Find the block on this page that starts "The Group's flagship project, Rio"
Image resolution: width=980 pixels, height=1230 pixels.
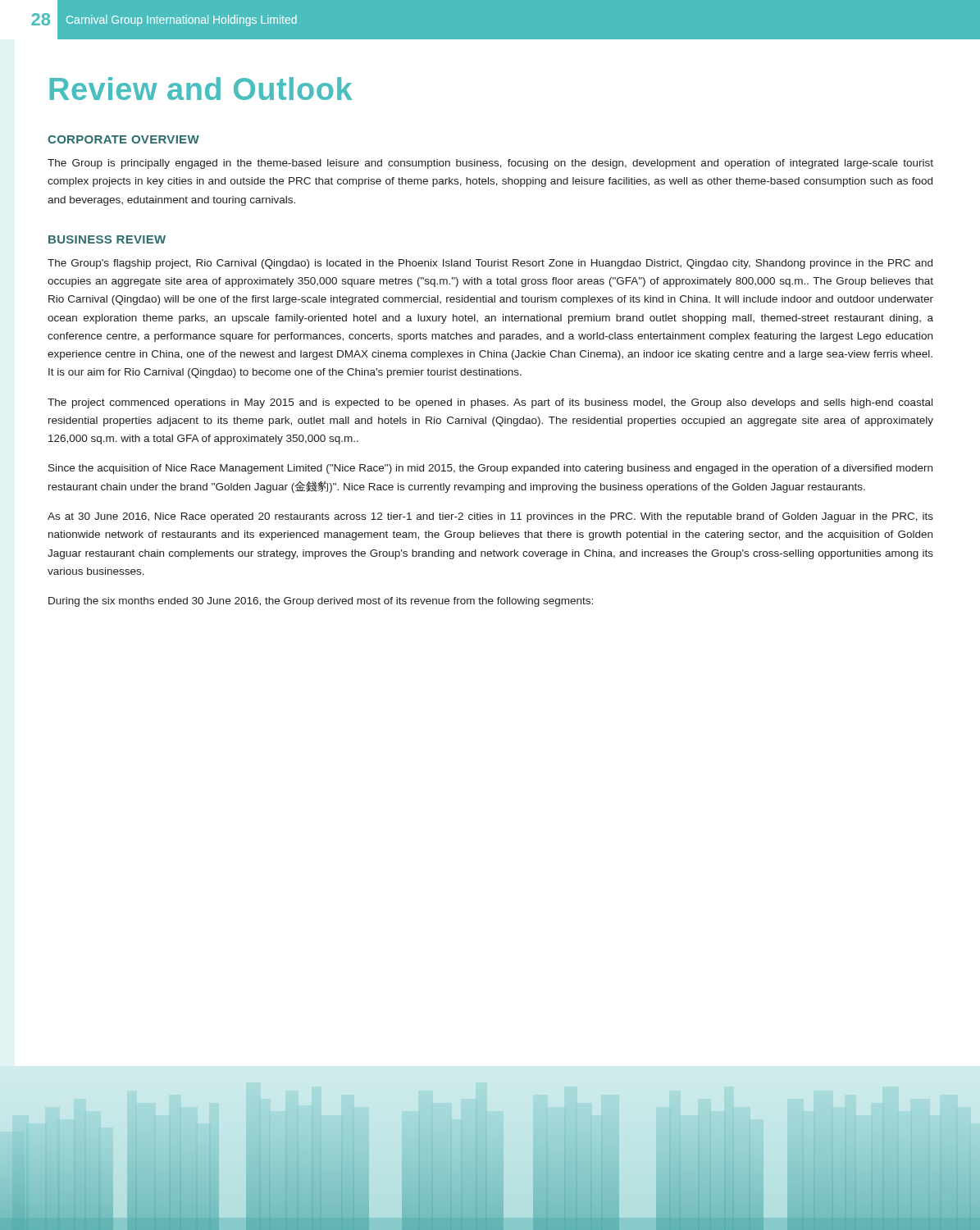click(490, 317)
